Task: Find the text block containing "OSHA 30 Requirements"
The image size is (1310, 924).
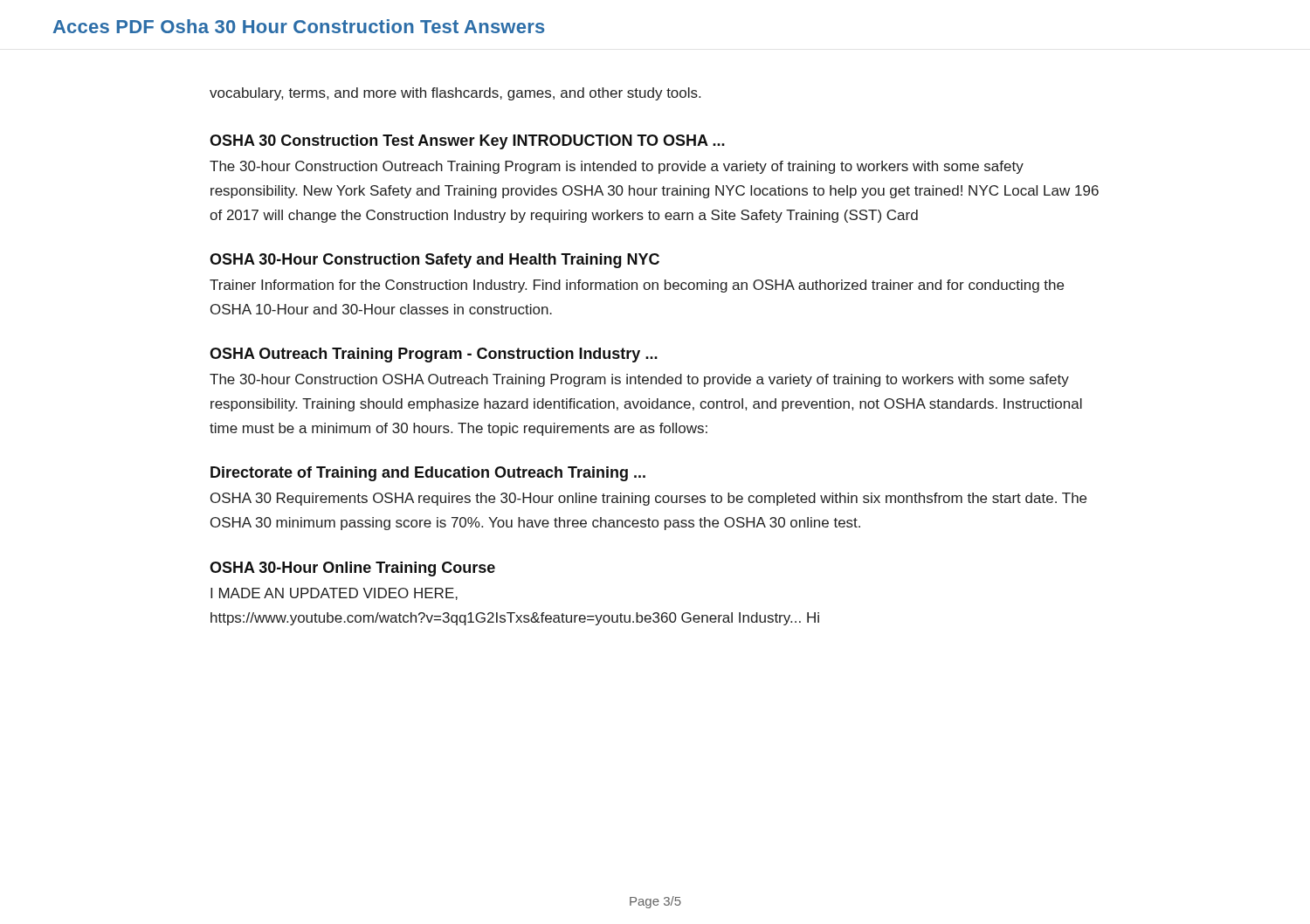Action: 649,511
